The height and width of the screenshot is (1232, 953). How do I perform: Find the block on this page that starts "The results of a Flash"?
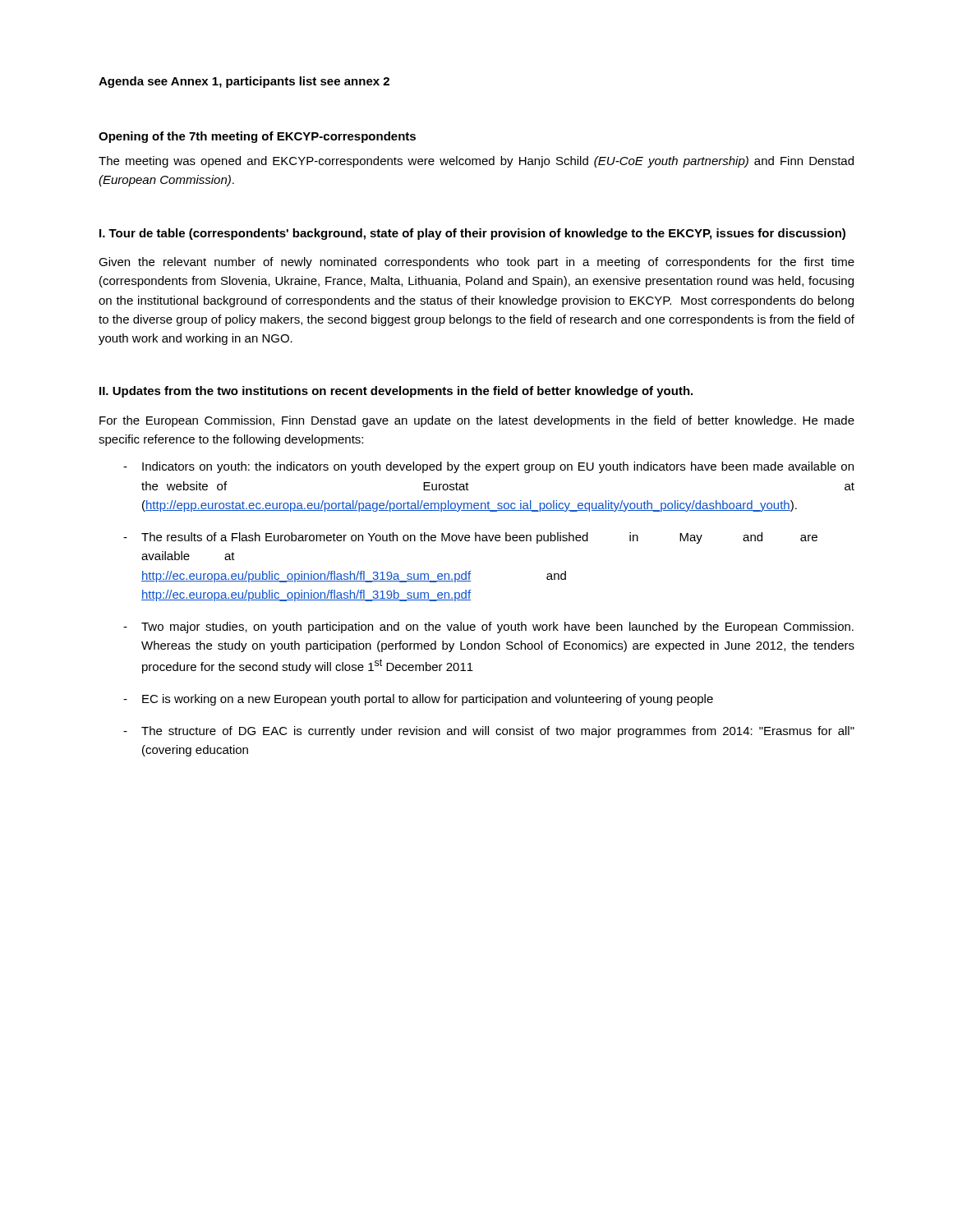point(479,538)
